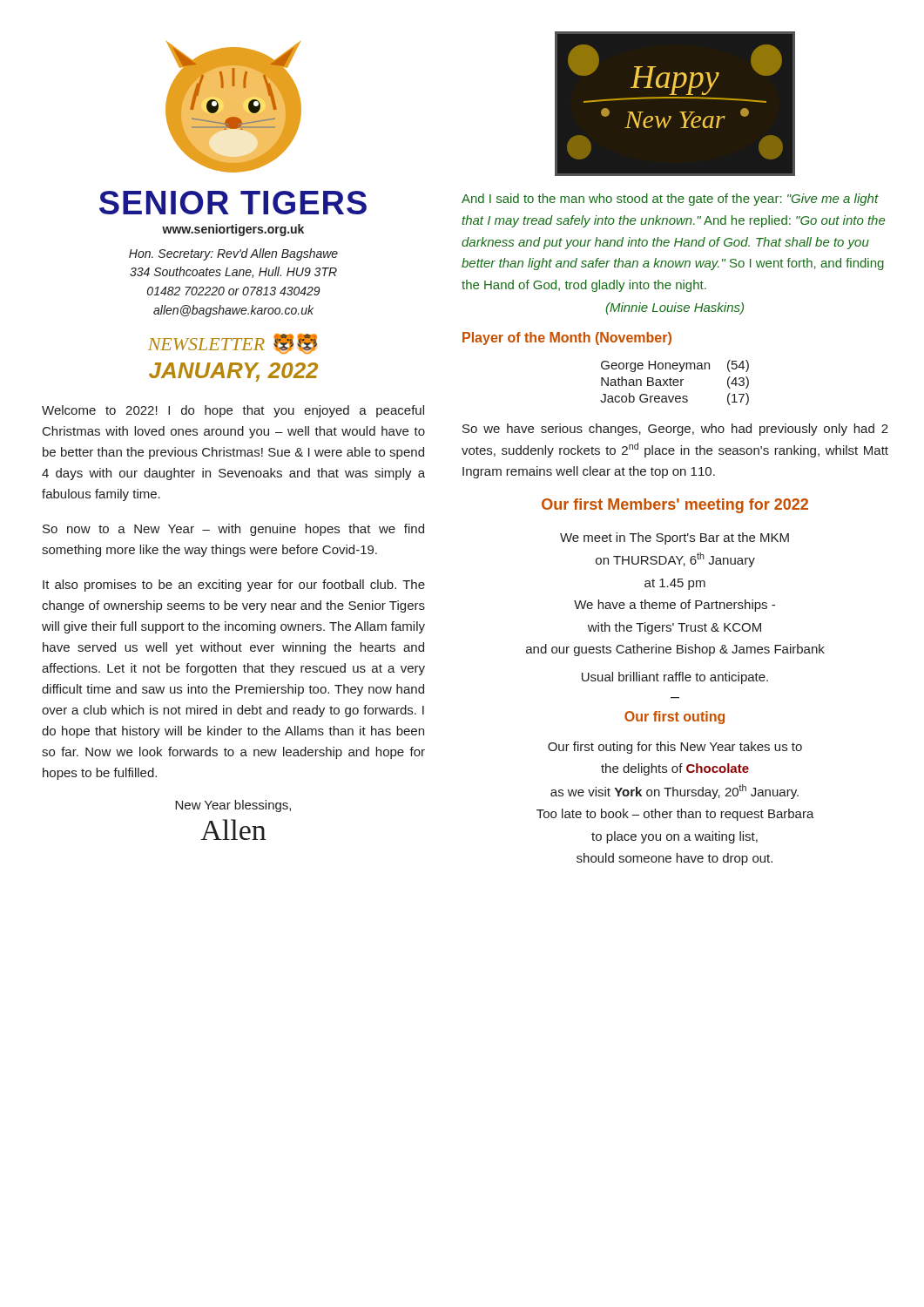Find the section header with the text "Player of the Month (November)"

(567, 337)
